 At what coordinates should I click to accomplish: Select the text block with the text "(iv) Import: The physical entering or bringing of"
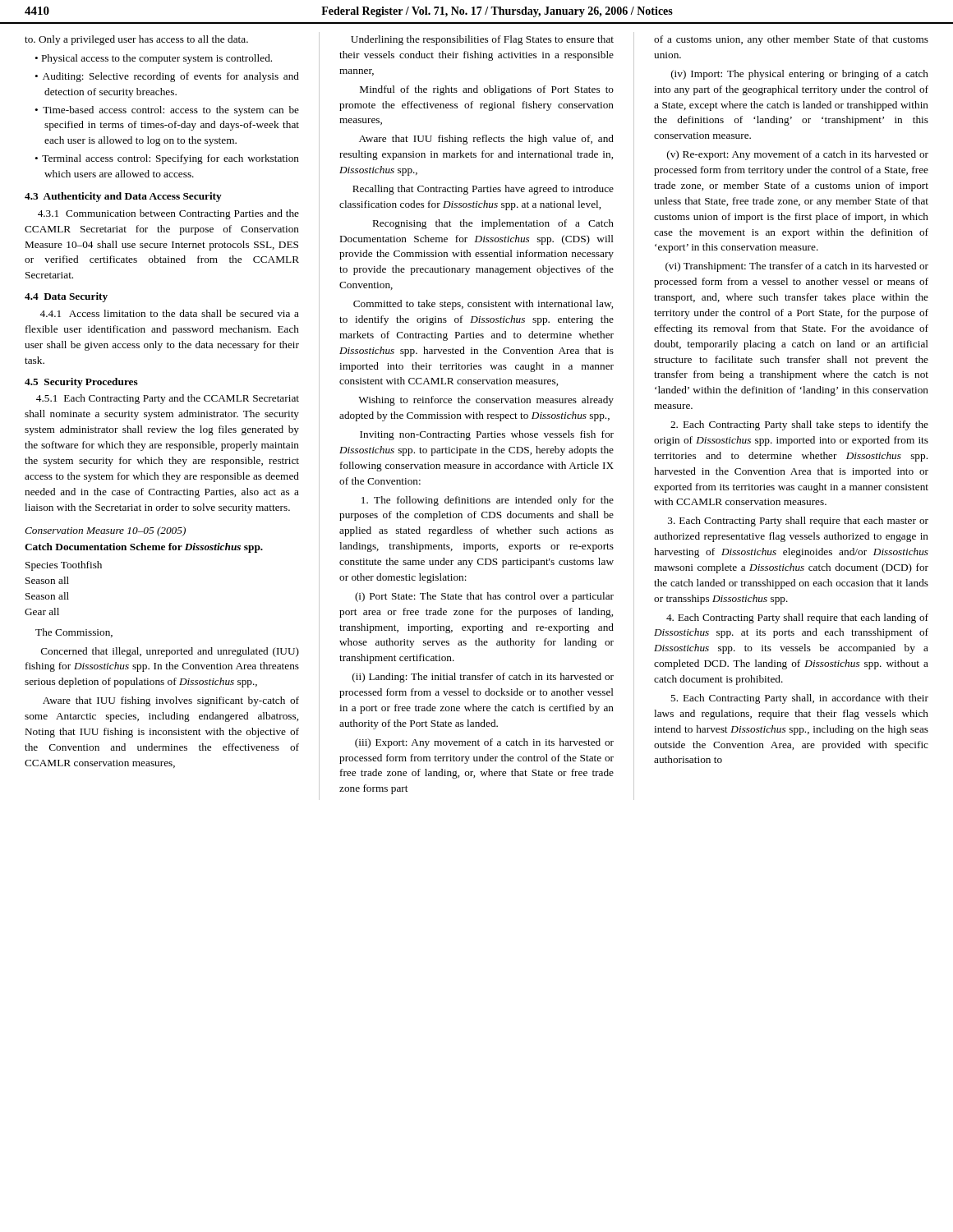[791, 105]
